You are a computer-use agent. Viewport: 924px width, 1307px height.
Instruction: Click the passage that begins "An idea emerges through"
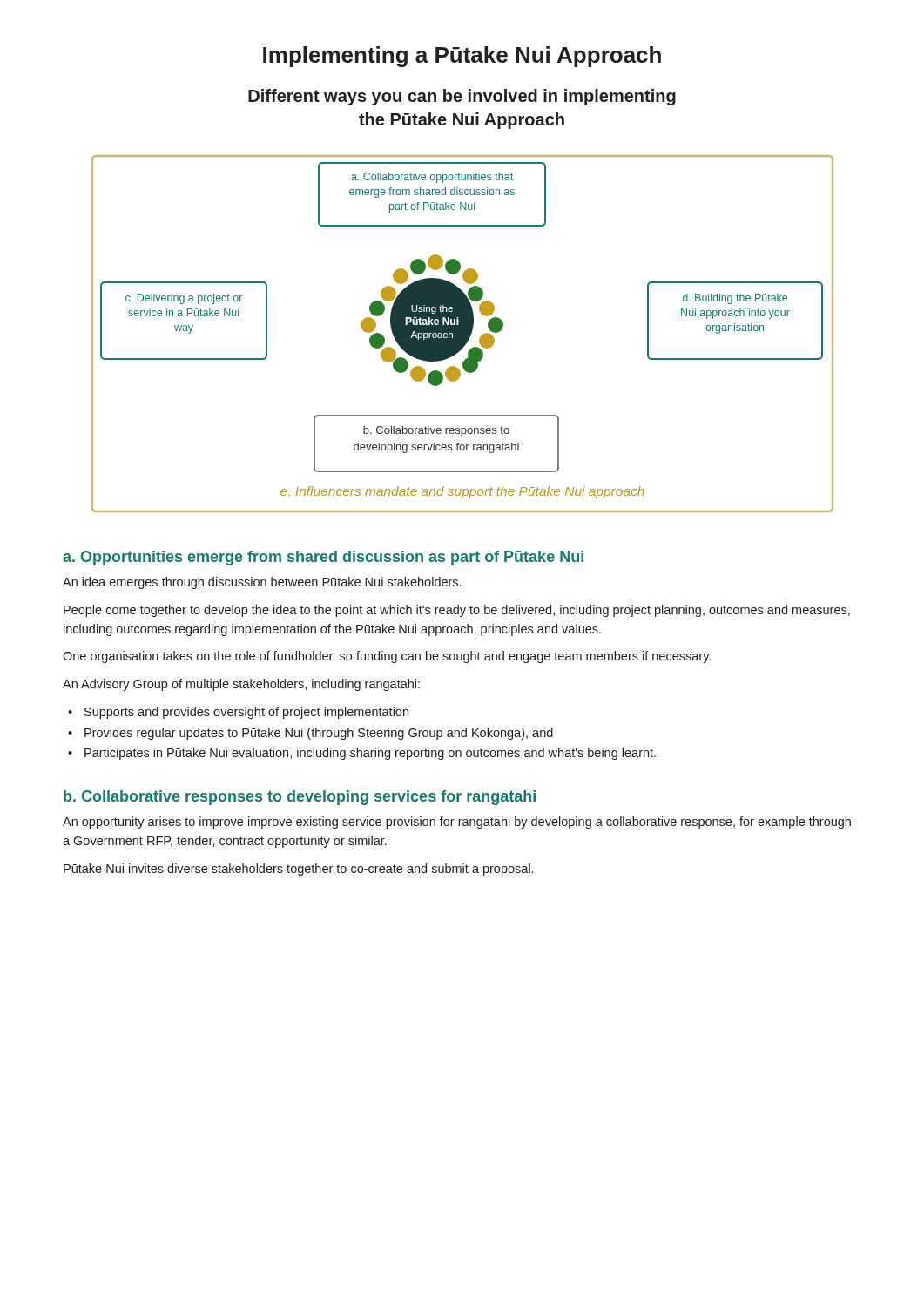pyautogui.click(x=262, y=582)
